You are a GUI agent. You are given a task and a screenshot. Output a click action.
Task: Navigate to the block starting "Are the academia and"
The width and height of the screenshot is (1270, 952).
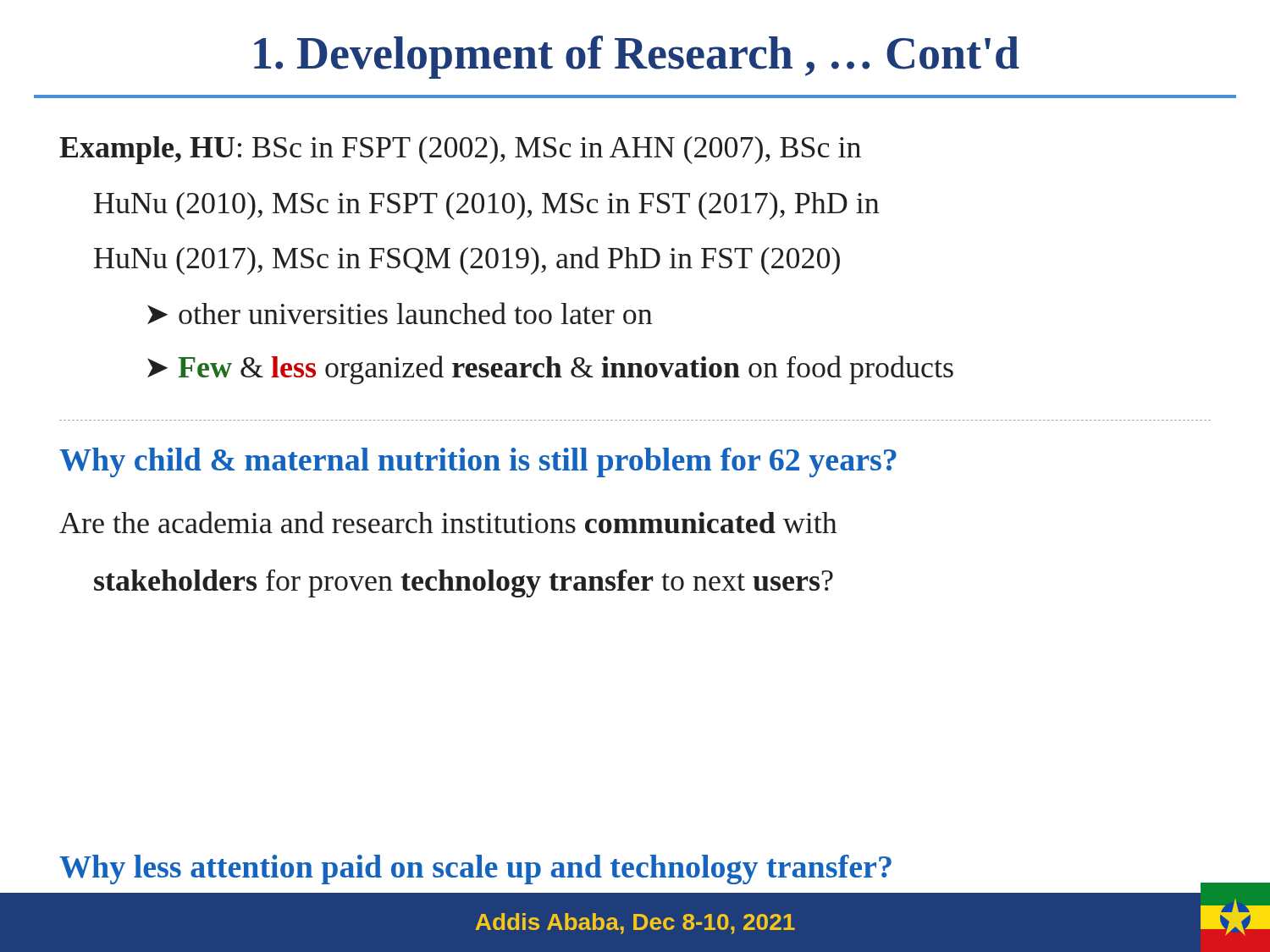coord(448,523)
